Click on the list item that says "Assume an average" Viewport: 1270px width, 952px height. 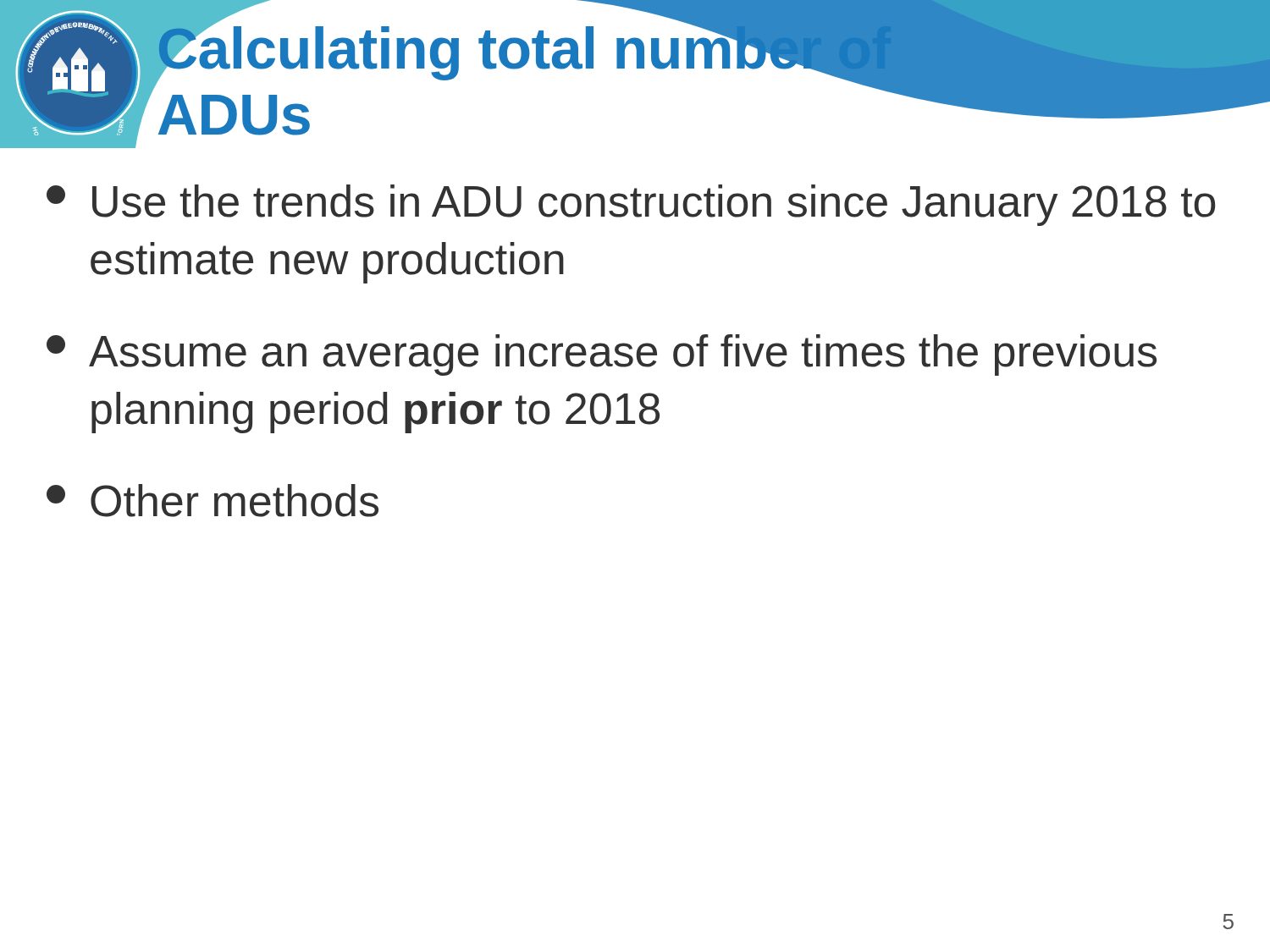click(x=635, y=381)
